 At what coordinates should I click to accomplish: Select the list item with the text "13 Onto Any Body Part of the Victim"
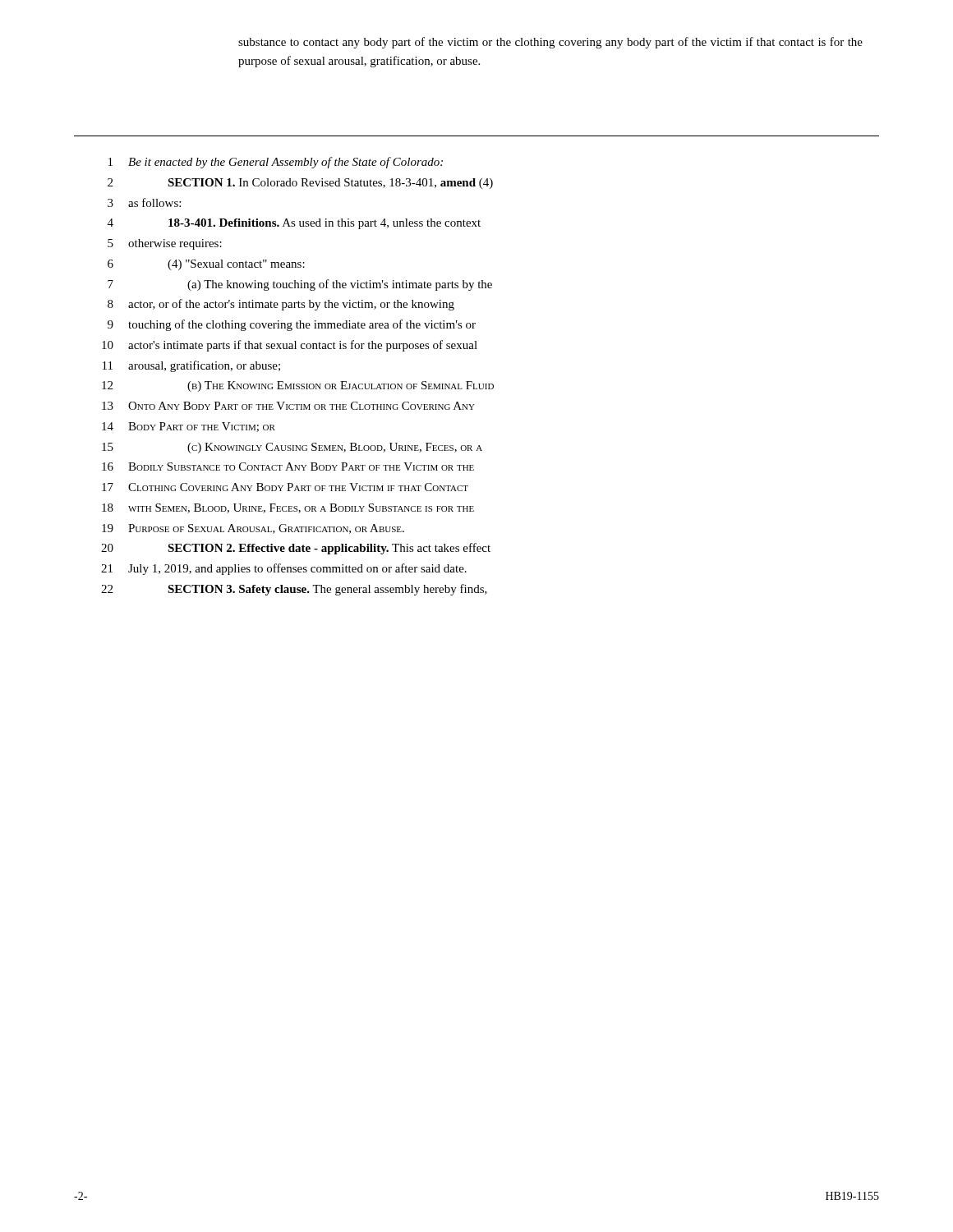(x=476, y=406)
